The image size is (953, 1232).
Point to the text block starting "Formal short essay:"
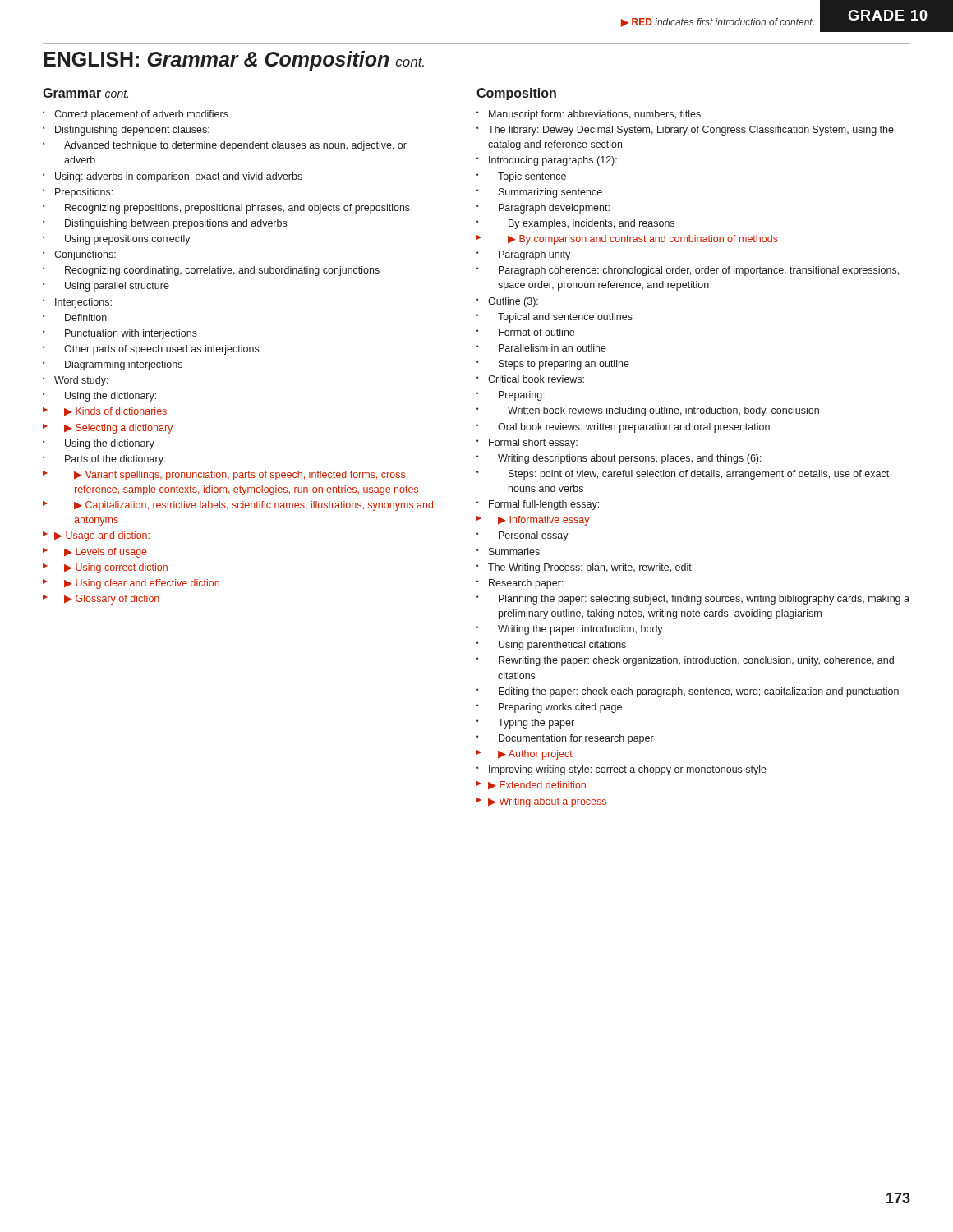pos(533,442)
